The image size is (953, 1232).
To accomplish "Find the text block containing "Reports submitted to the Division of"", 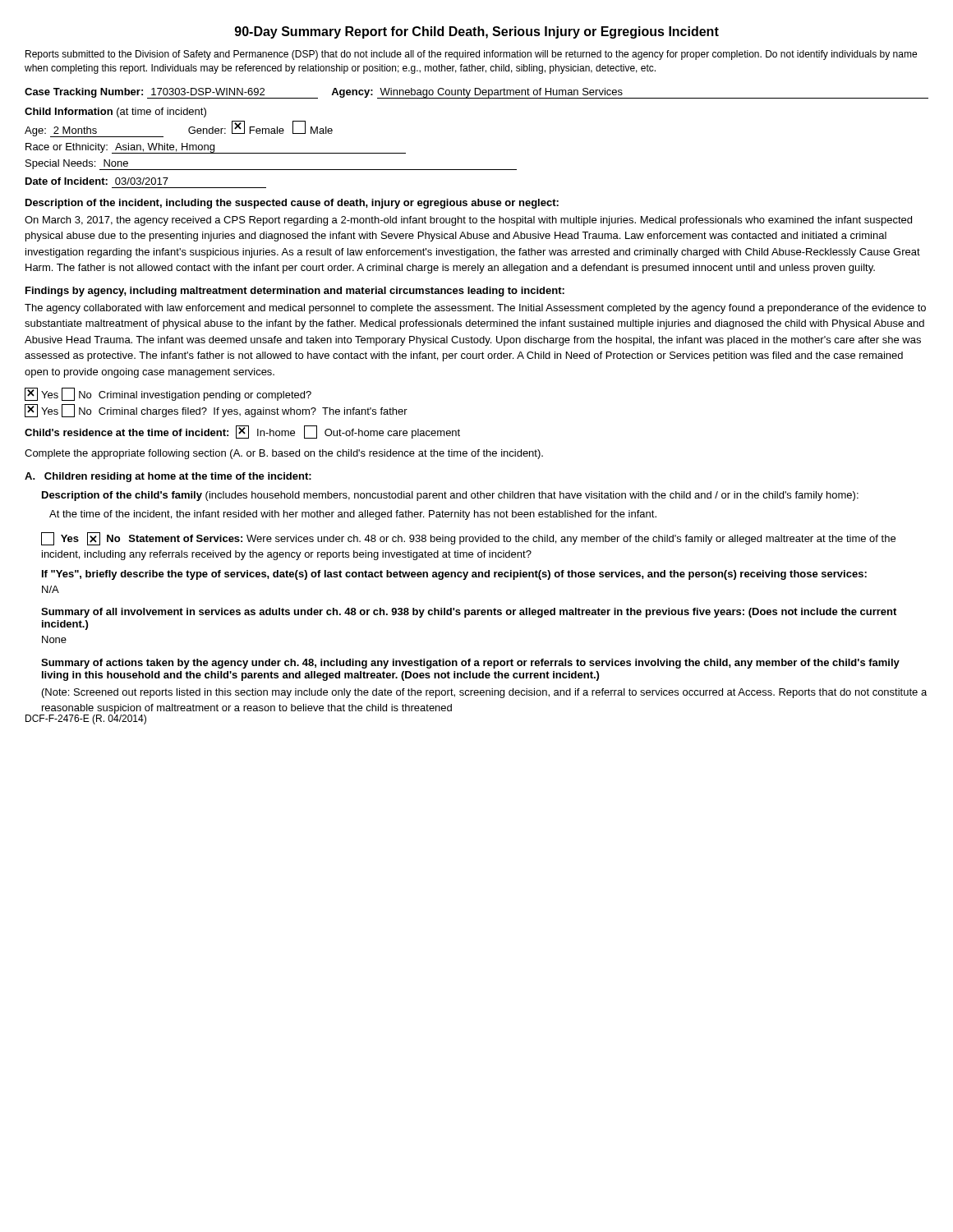I will pos(471,61).
